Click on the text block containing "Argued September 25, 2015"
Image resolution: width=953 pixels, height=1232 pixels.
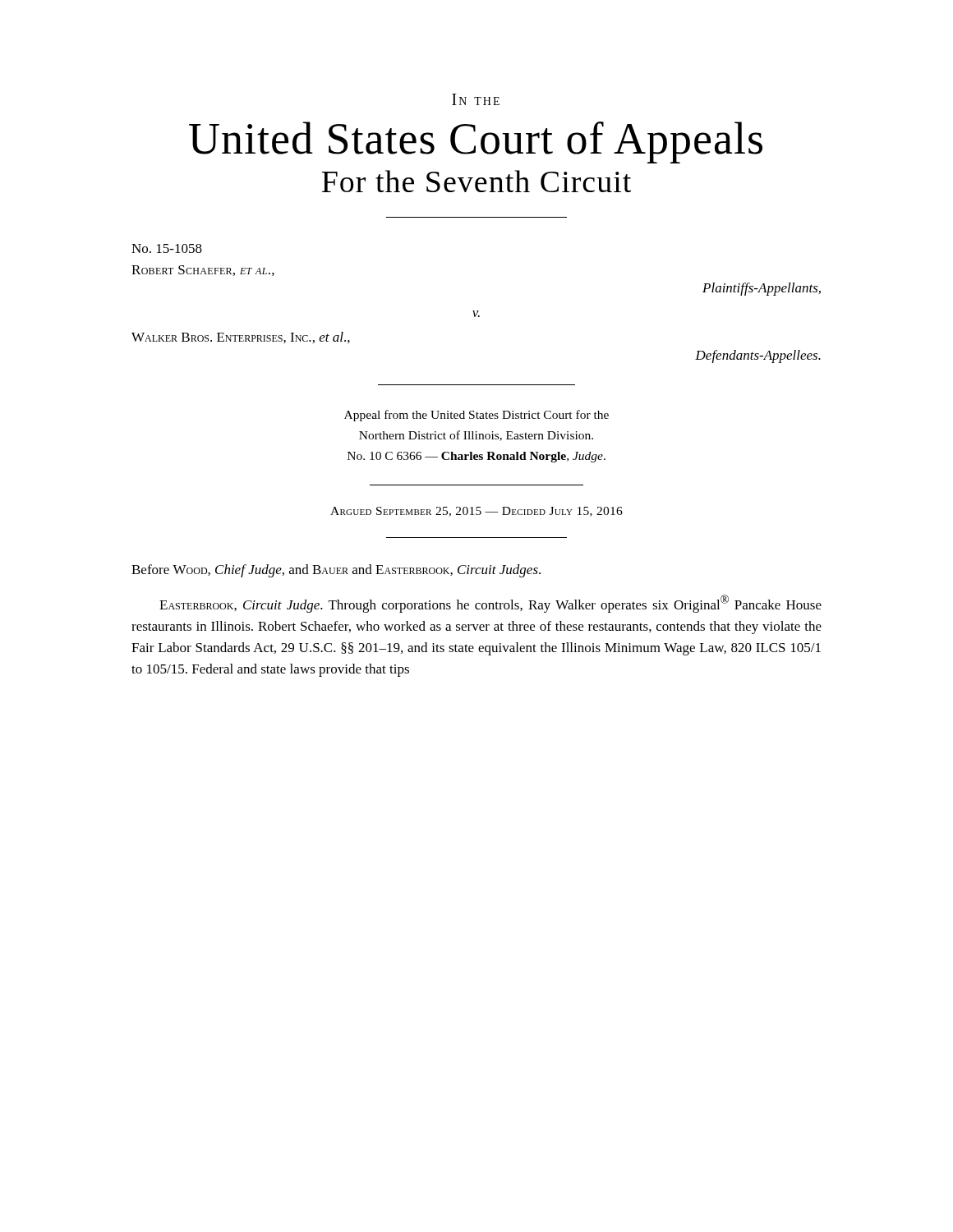coord(476,511)
